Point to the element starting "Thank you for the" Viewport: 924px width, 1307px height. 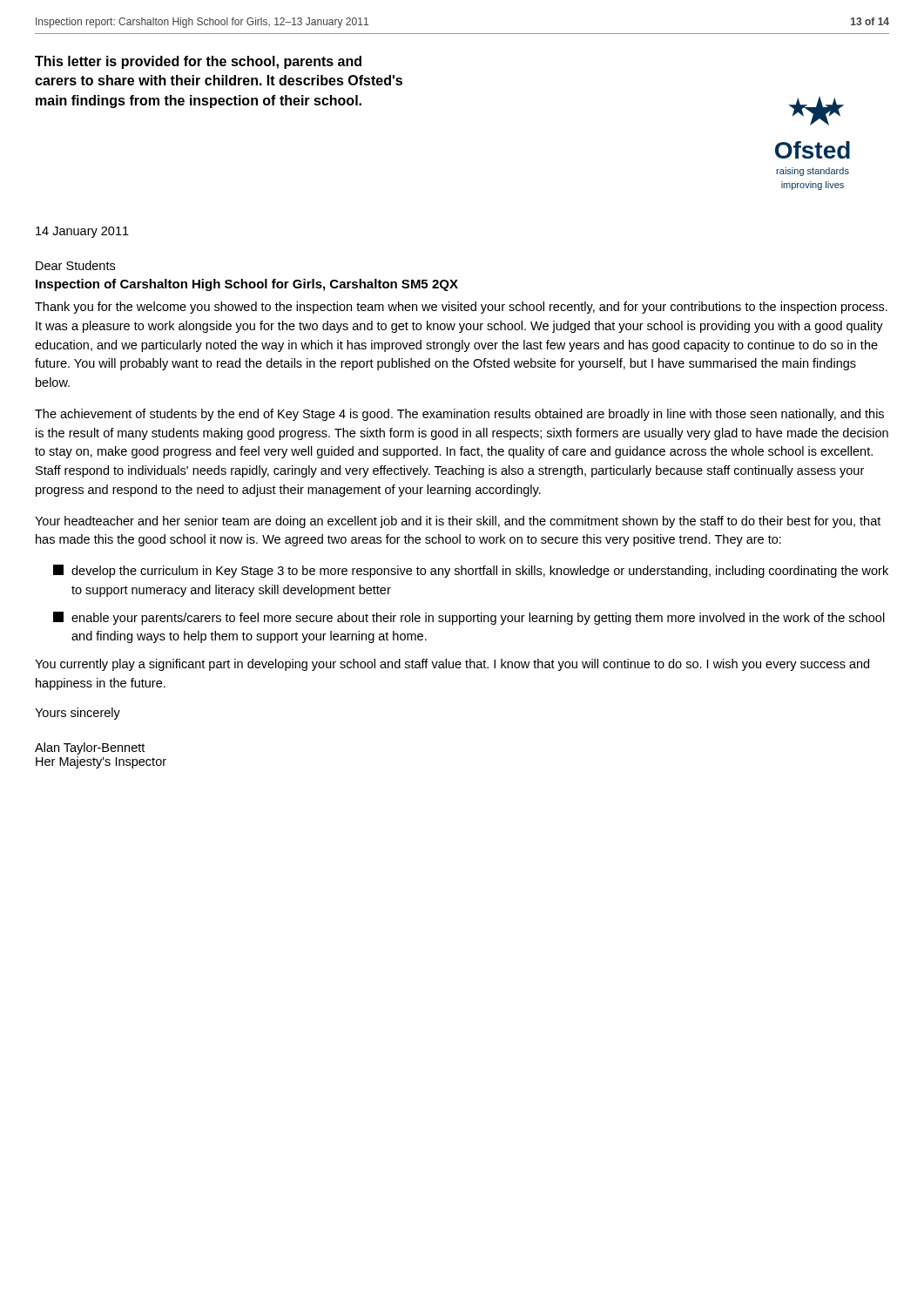tap(461, 345)
